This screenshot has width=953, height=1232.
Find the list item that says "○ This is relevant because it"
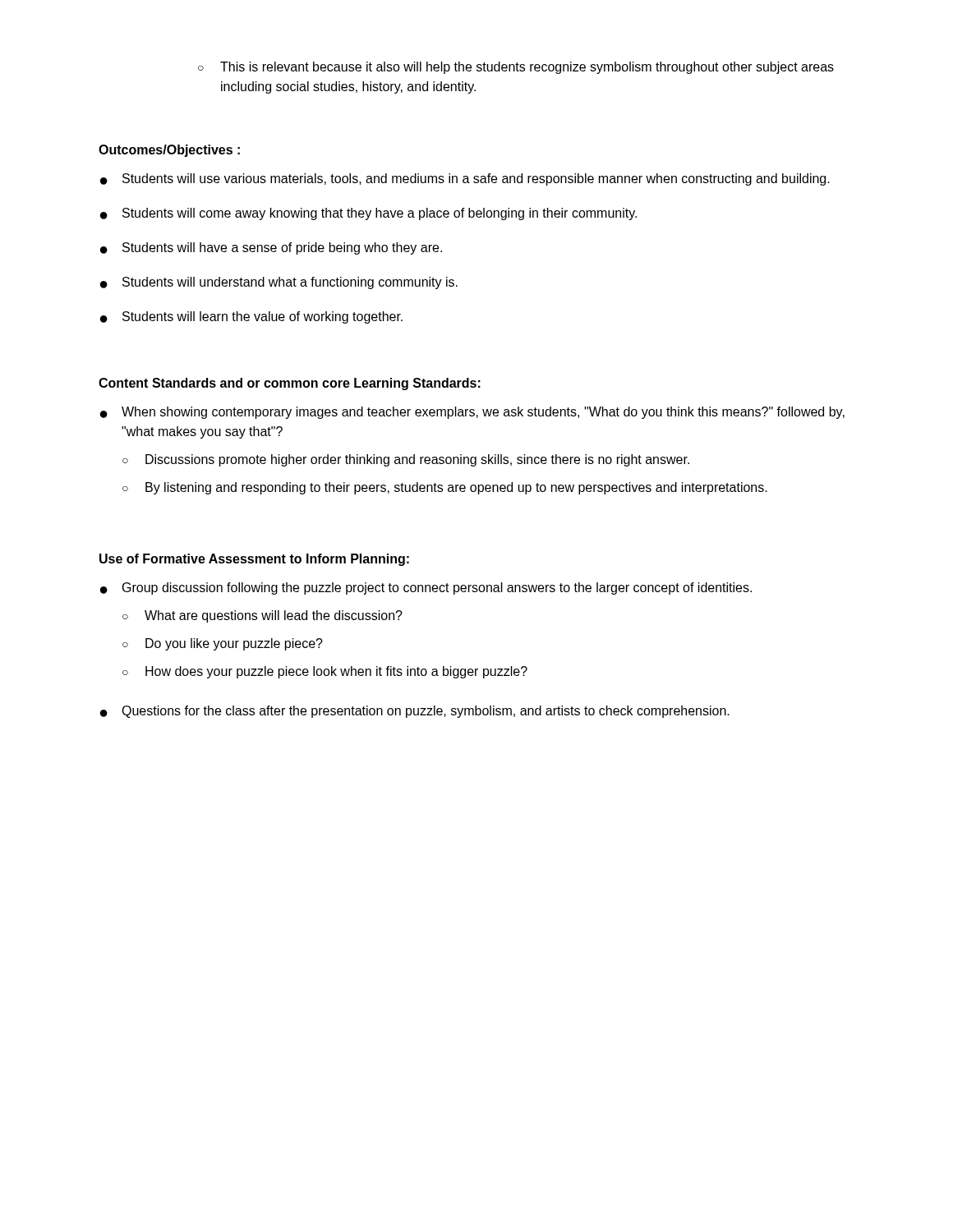pos(534,77)
